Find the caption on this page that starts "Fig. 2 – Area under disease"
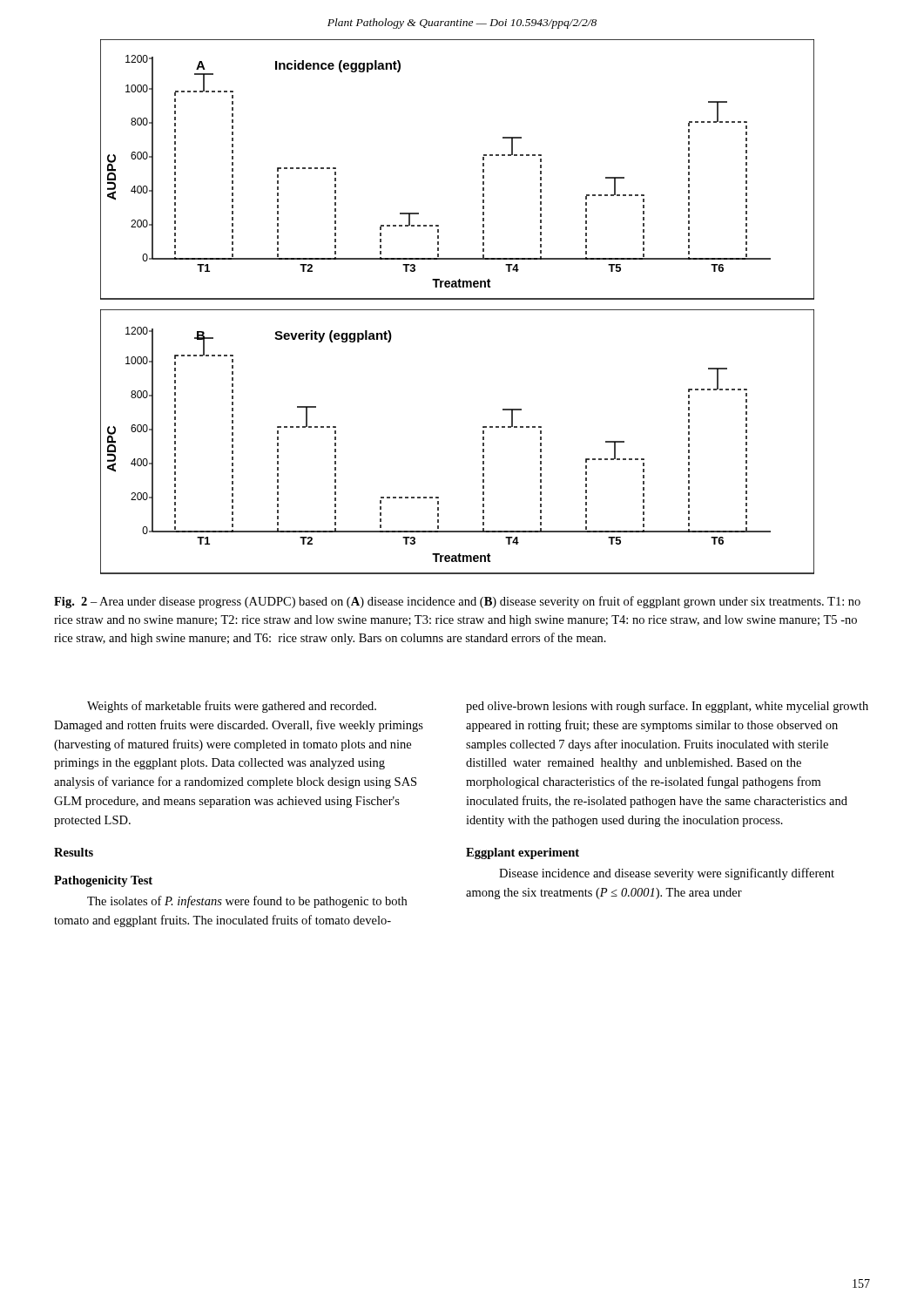The image size is (924, 1307). (x=457, y=620)
